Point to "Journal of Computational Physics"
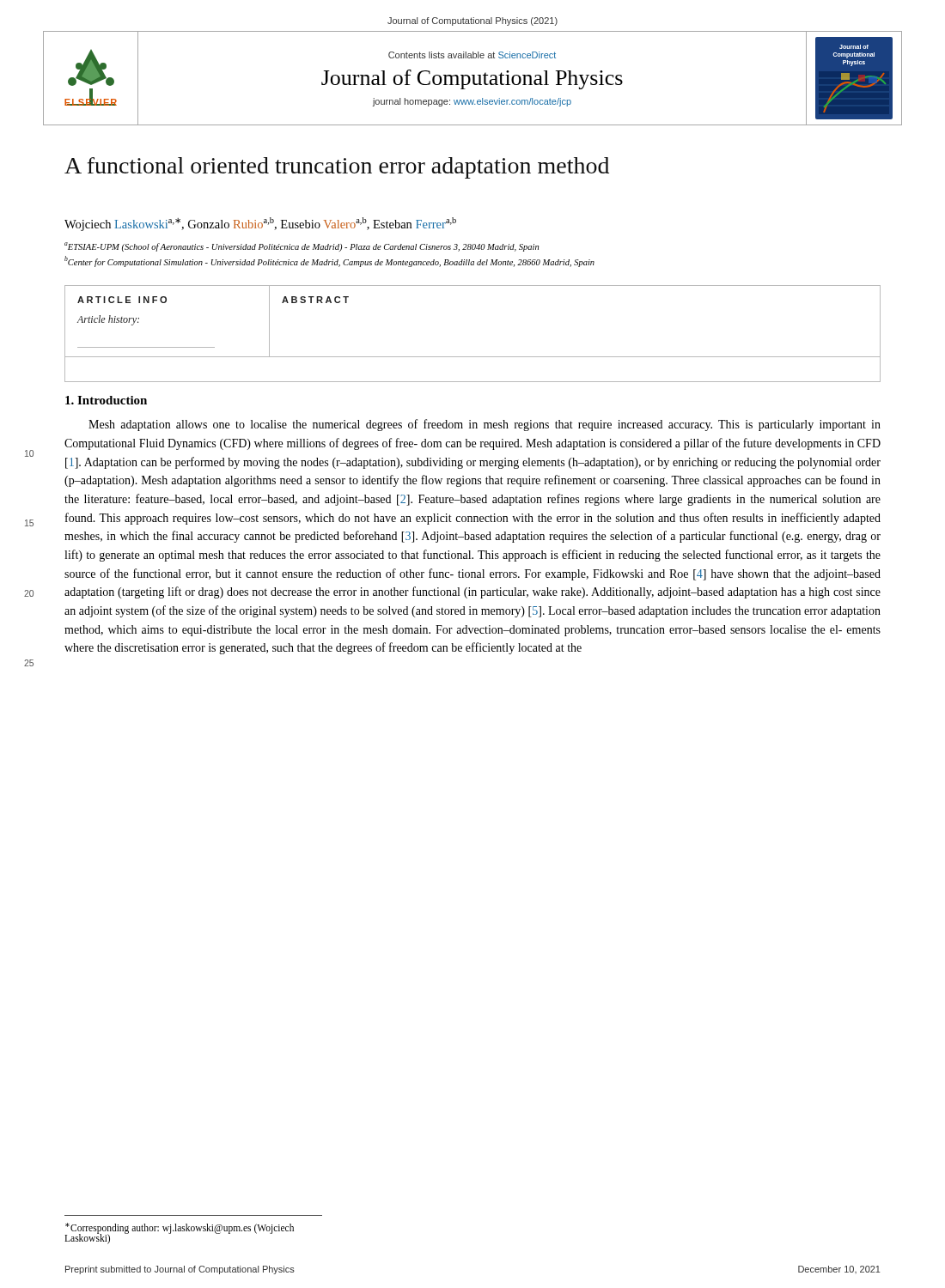The image size is (945, 1288). 472,78
